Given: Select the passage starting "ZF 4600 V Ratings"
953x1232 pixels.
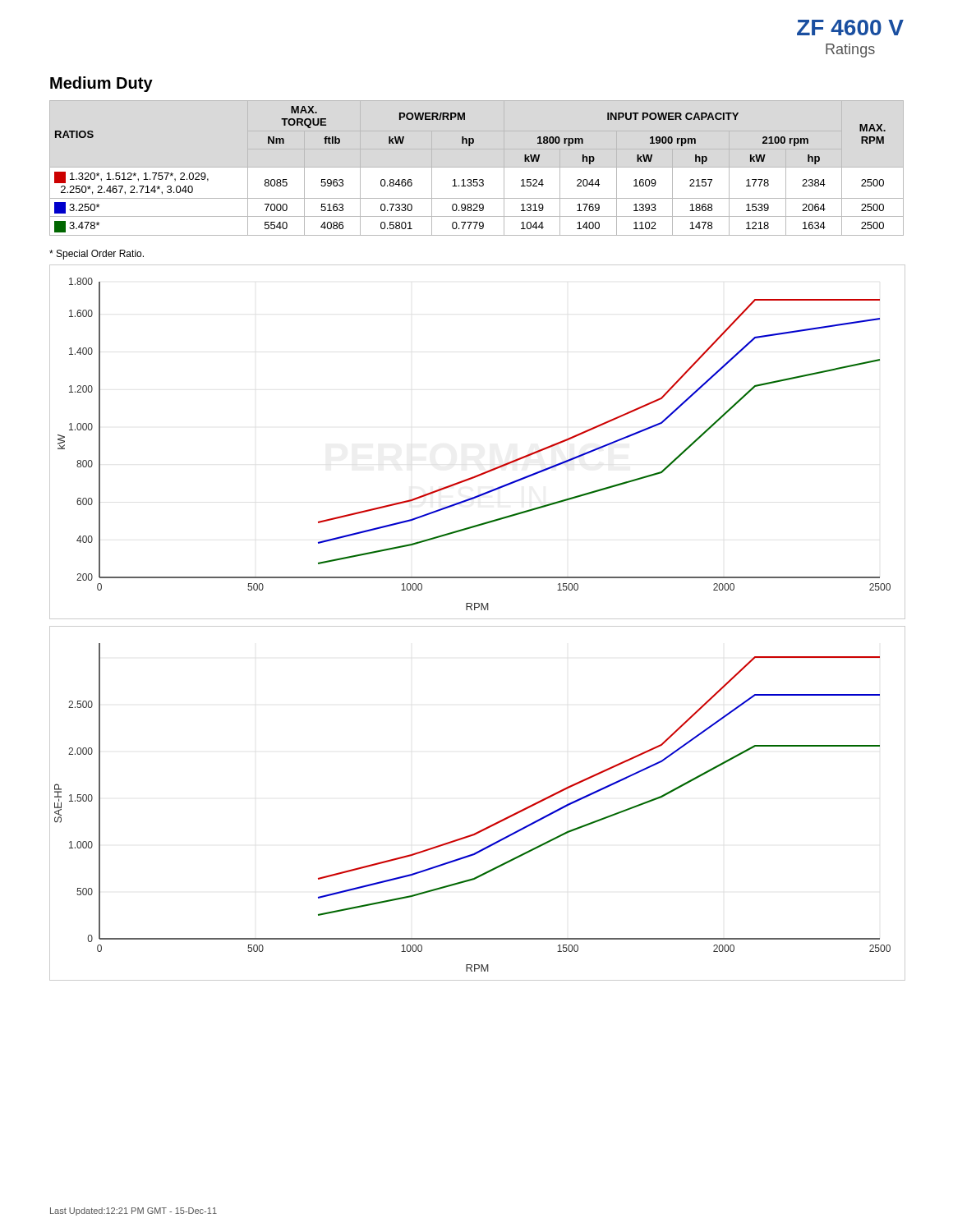Looking at the screenshot, I should 850,37.
